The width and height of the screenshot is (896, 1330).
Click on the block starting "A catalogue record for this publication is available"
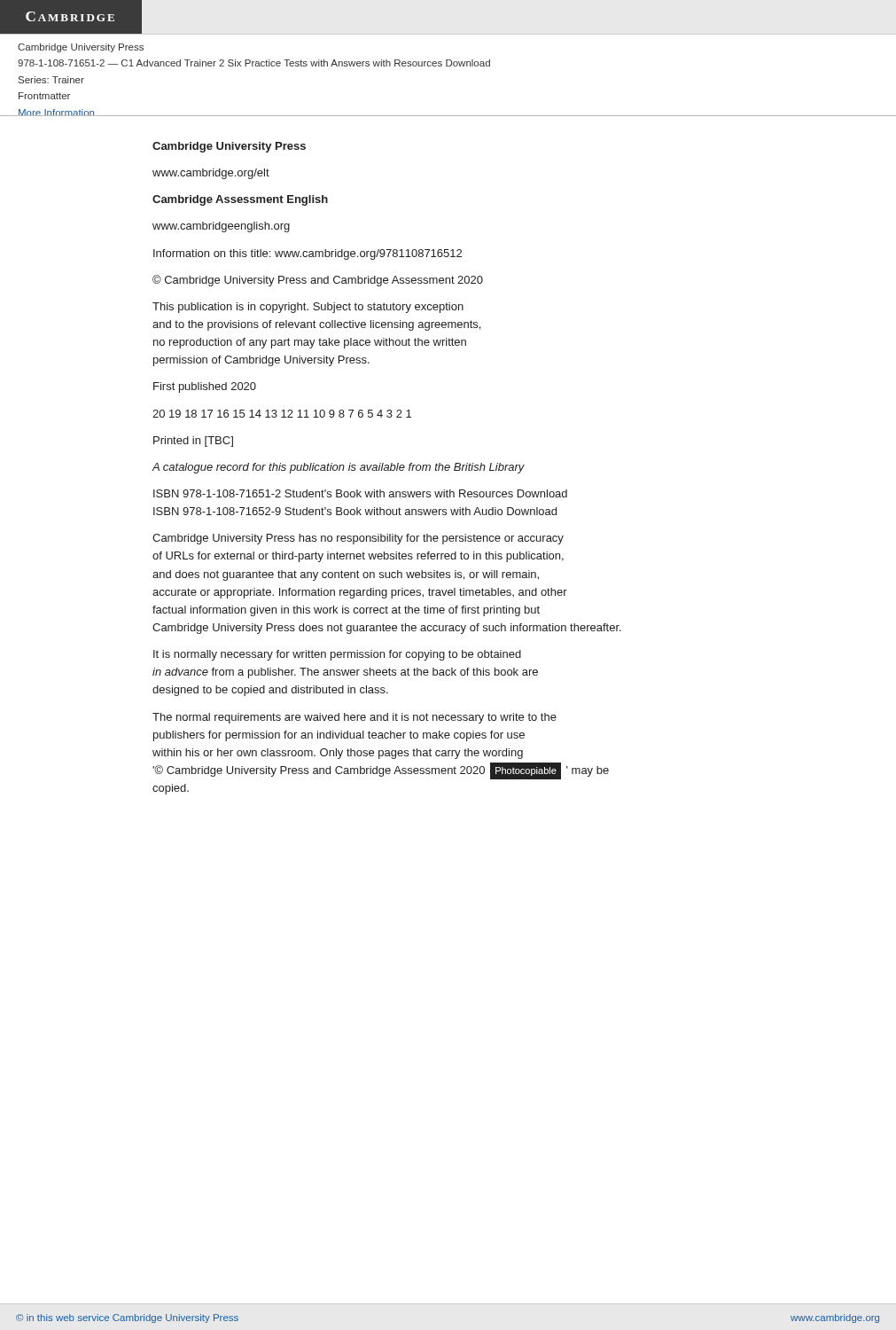point(401,467)
